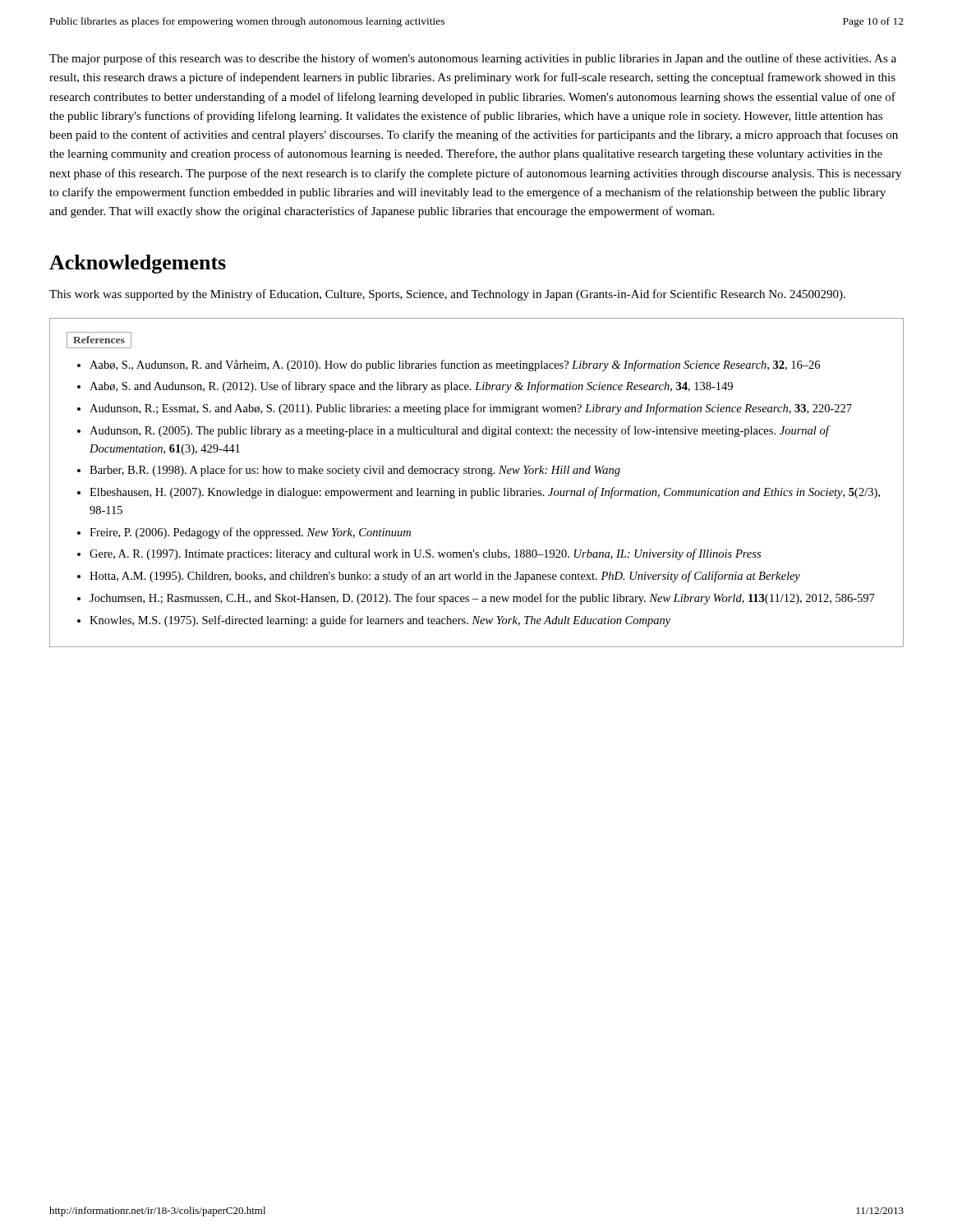This screenshot has width=953, height=1232.
Task: Navigate to the text starting "Aabø, S., Audunson, R."
Action: [455, 364]
